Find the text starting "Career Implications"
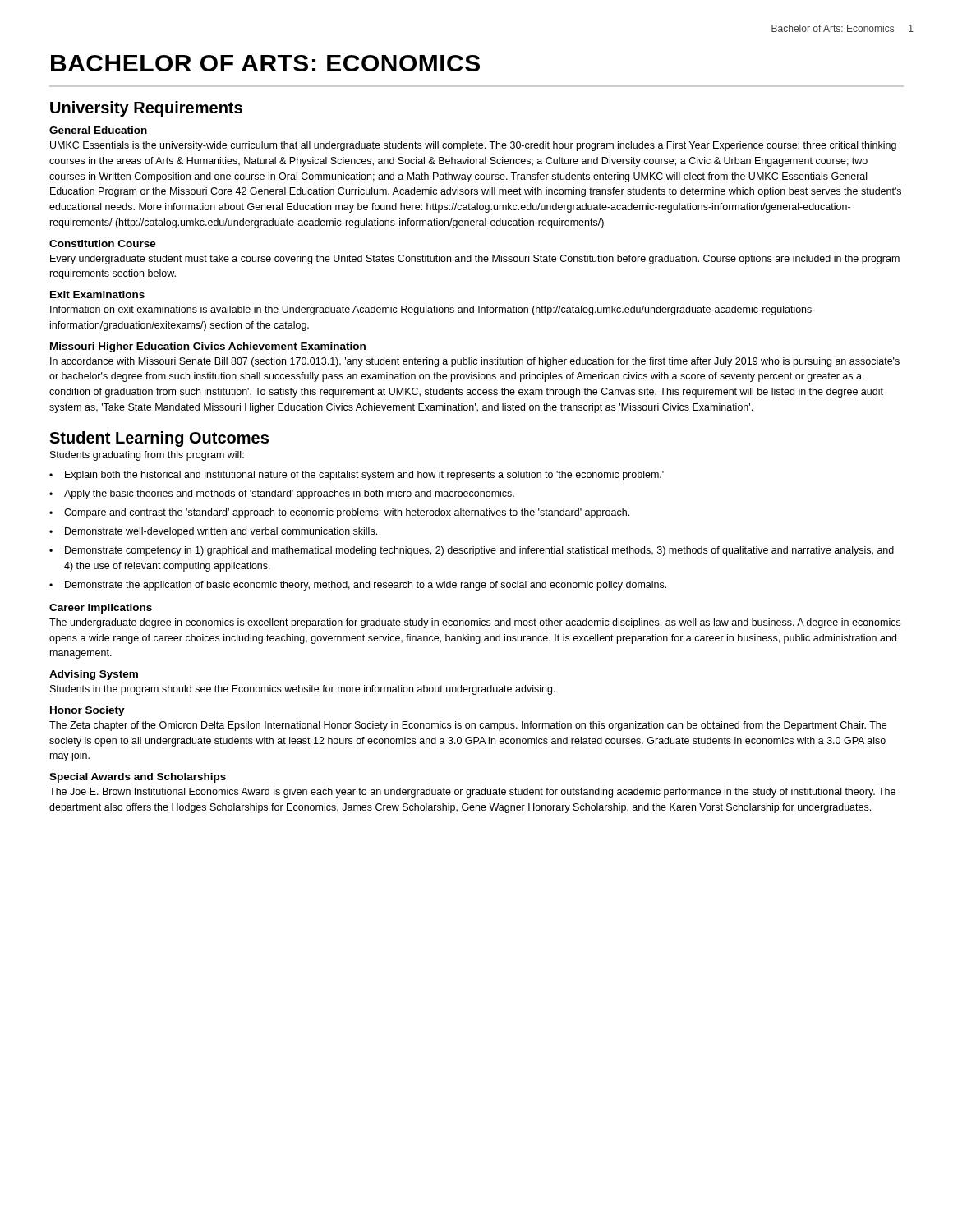 tap(101, 607)
